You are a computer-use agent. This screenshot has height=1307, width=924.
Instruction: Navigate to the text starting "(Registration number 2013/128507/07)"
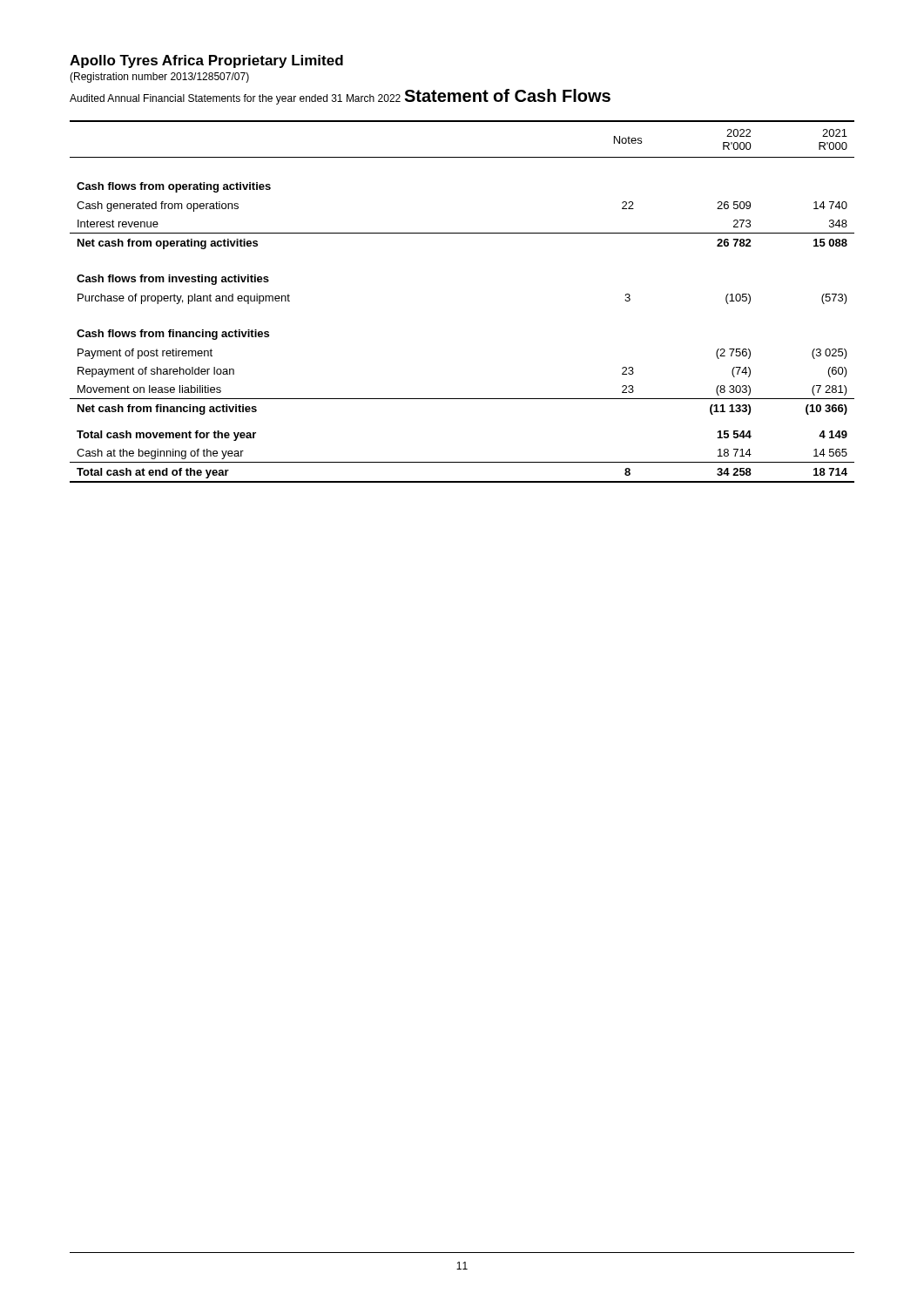pos(159,77)
